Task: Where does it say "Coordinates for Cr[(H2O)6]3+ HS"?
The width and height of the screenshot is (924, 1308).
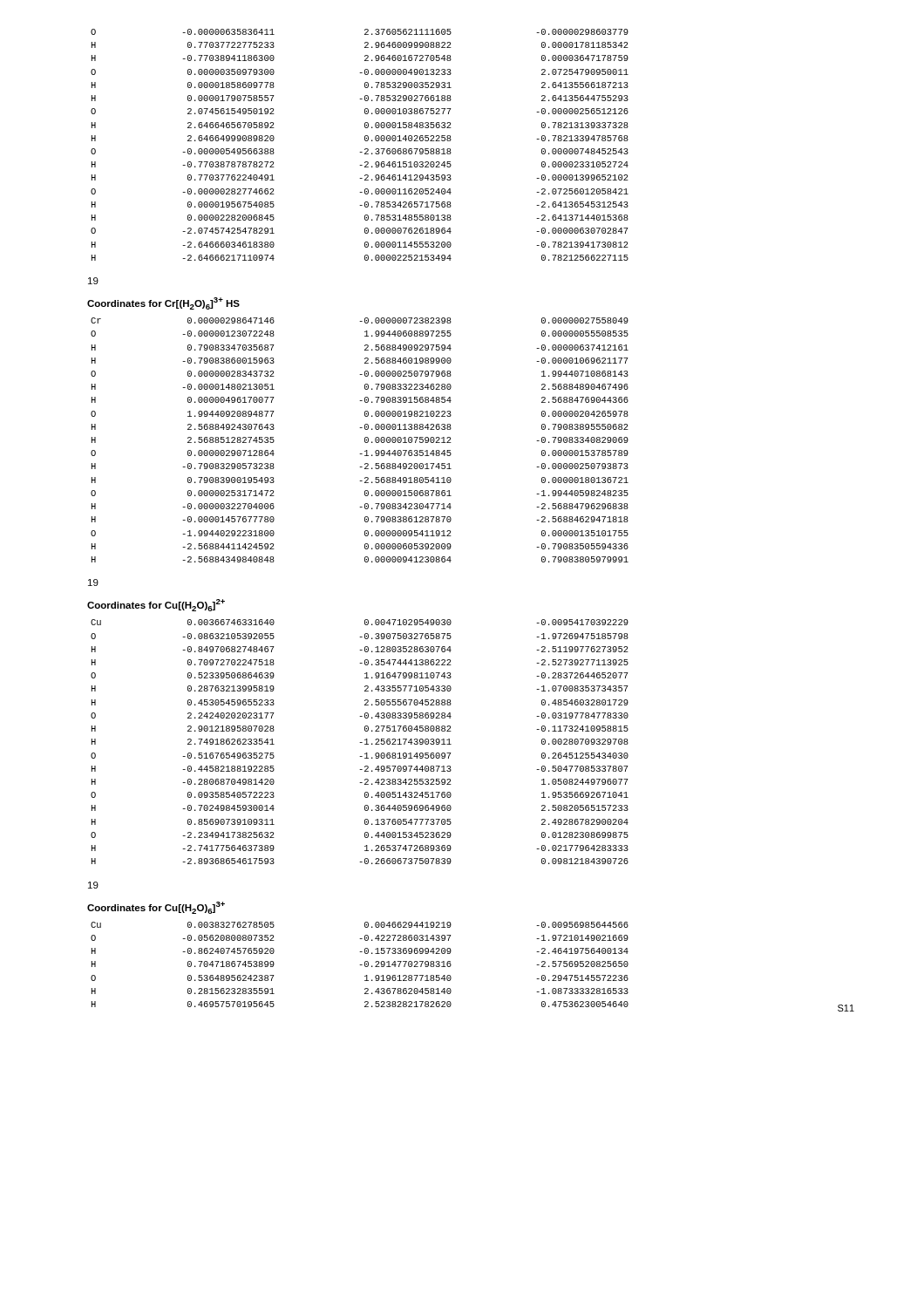Action: tap(163, 303)
